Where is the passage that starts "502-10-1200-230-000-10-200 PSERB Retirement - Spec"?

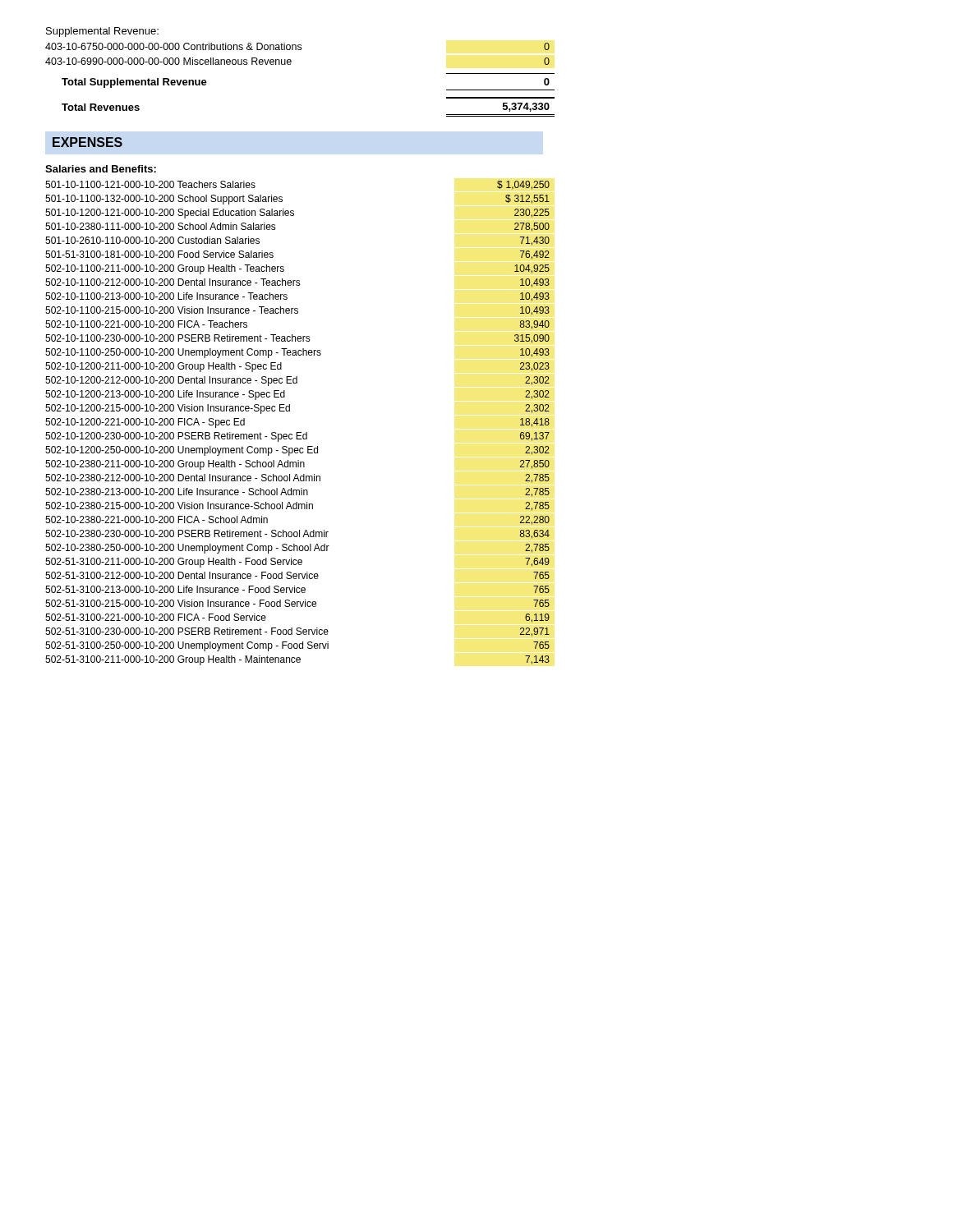coord(300,436)
